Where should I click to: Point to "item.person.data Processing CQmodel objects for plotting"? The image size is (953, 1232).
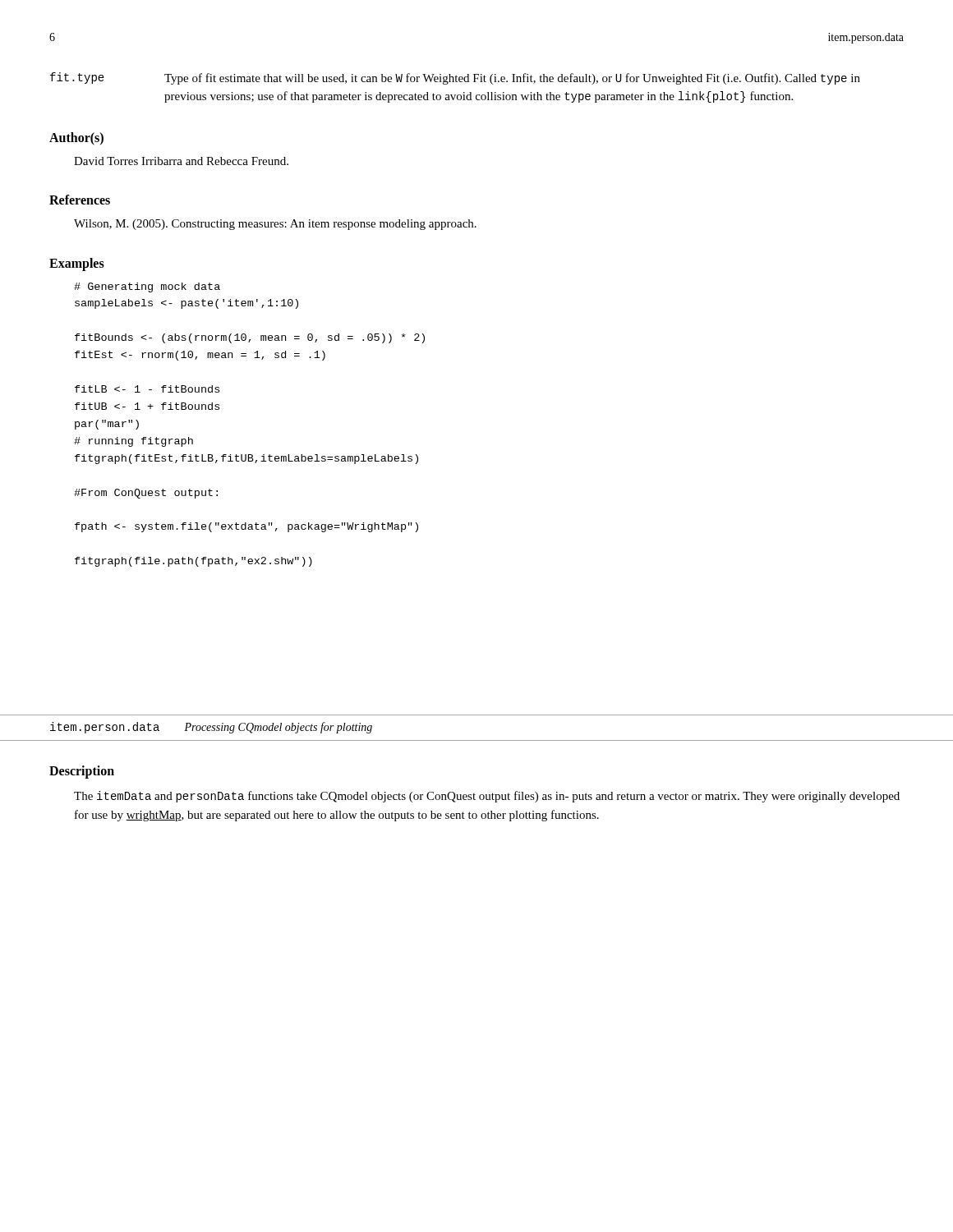pos(211,728)
